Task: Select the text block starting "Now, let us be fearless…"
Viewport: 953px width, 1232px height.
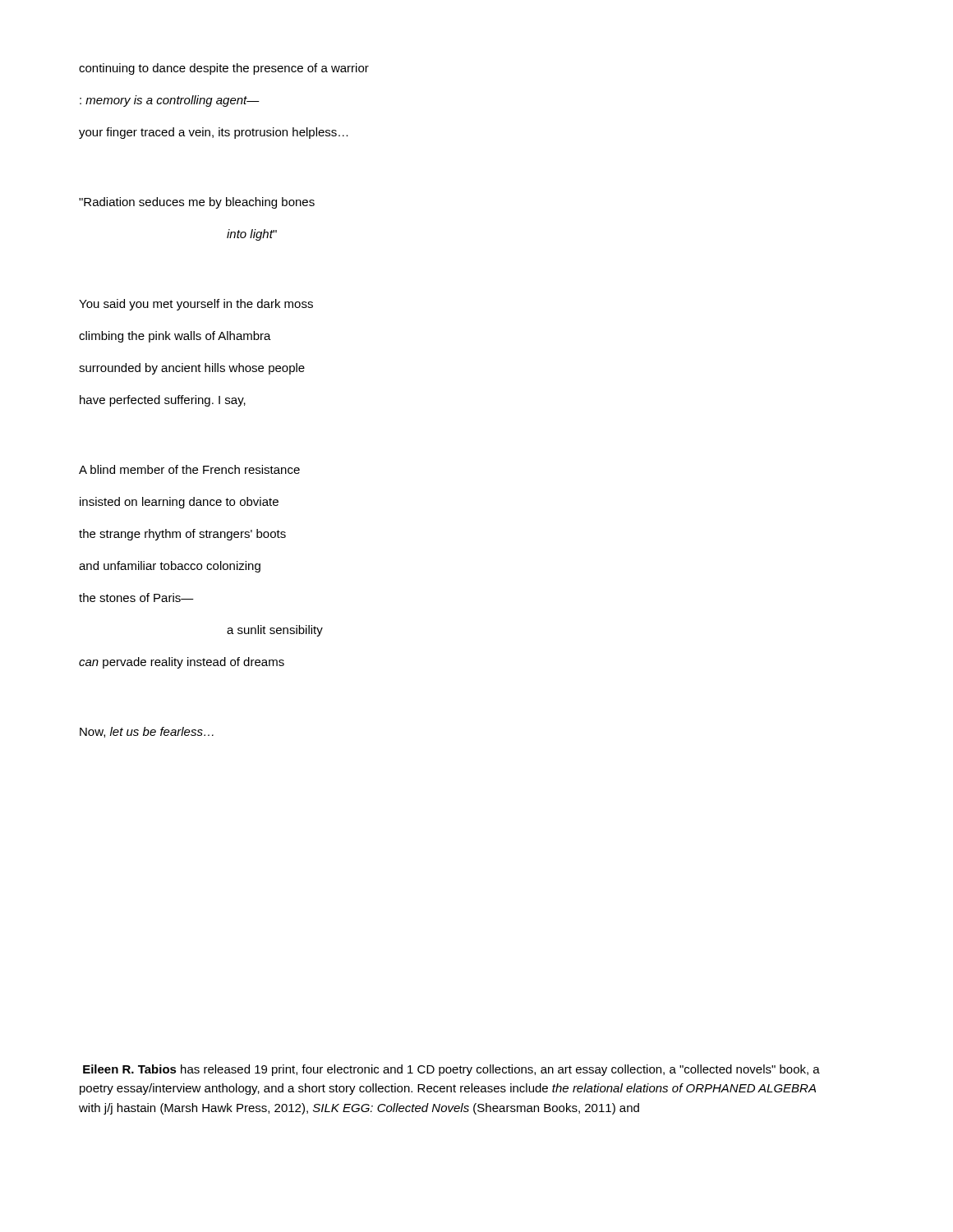Action: click(x=147, y=731)
